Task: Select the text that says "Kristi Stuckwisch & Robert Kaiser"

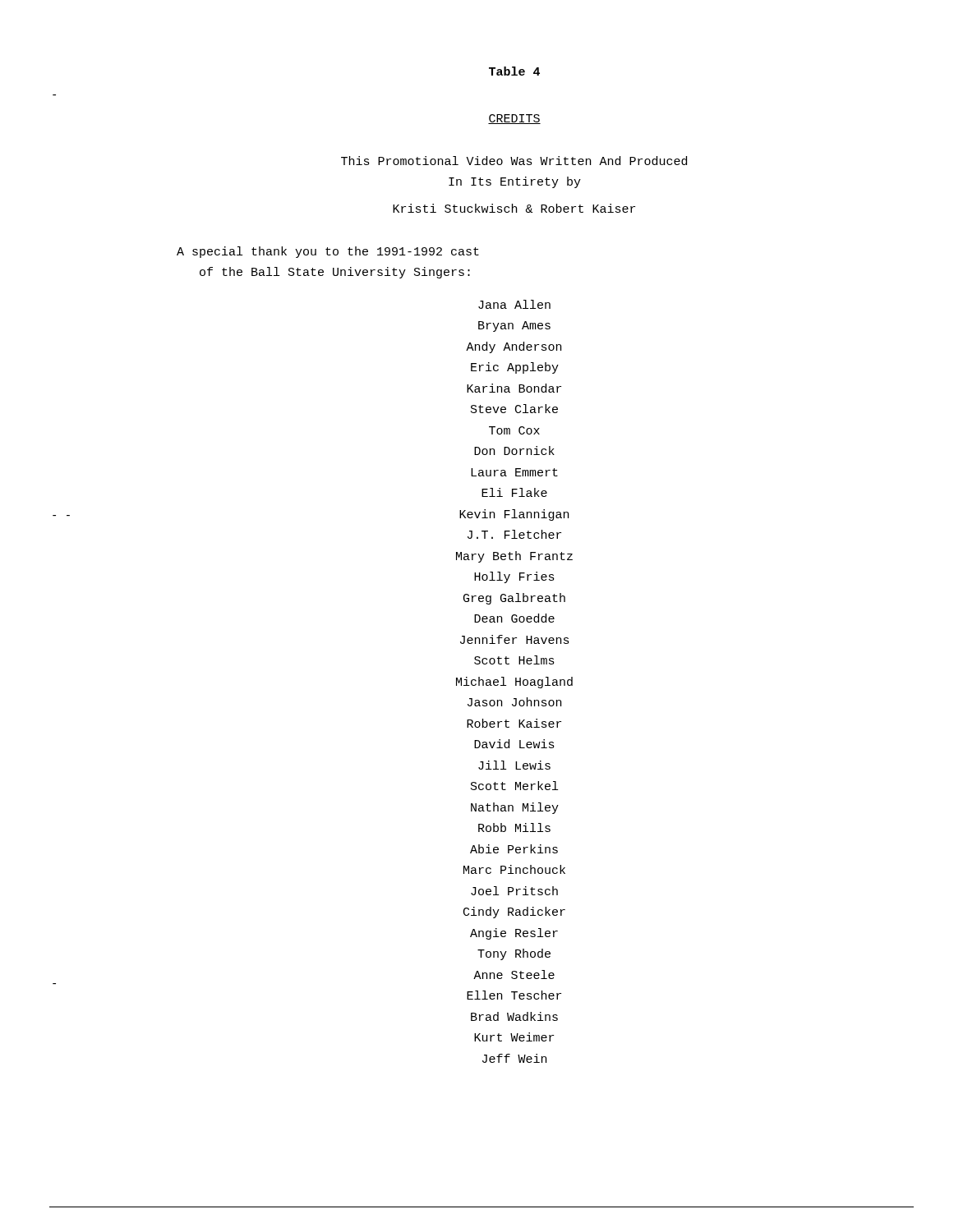Action: coord(514,209)
